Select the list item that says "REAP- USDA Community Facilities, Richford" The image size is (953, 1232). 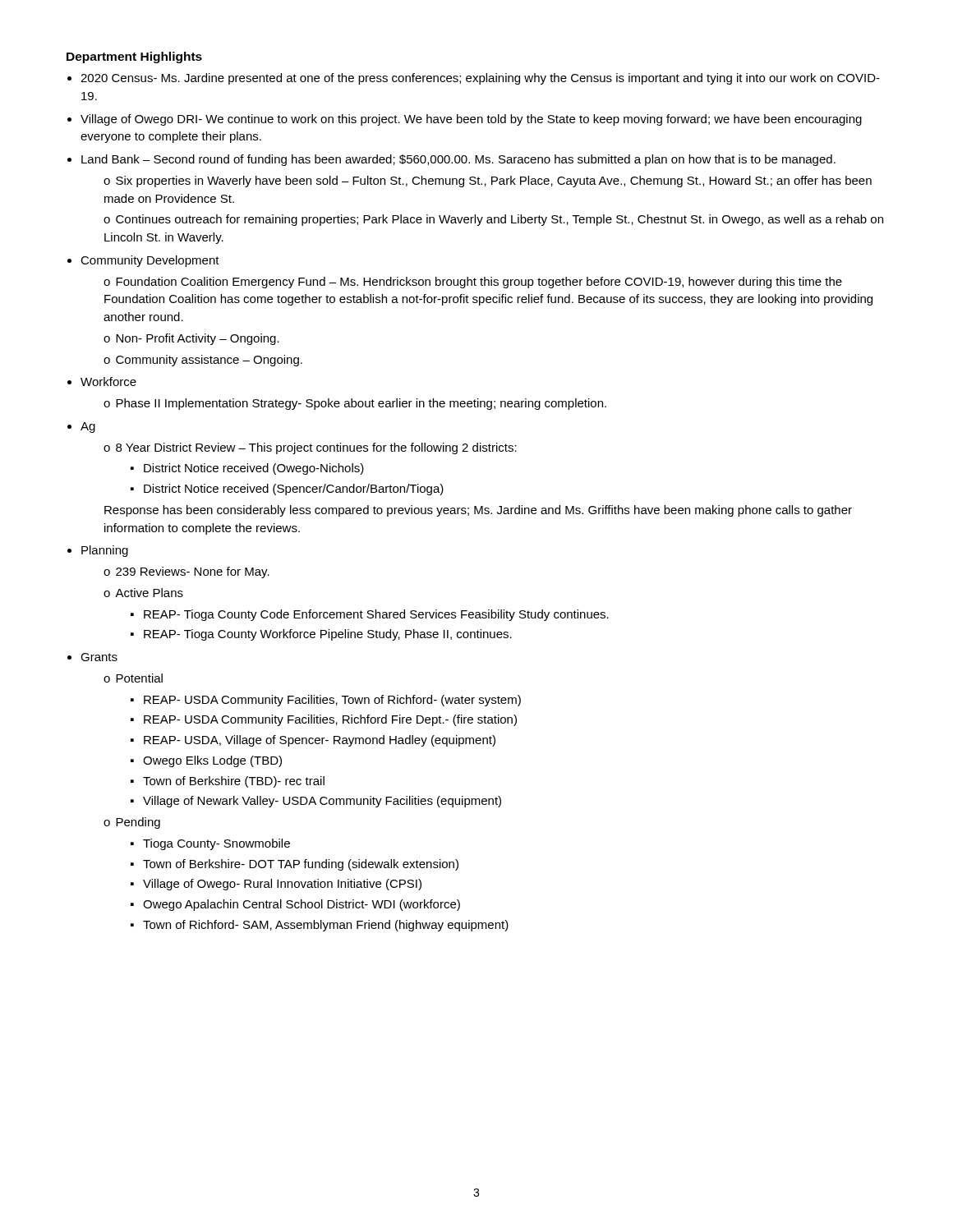point(330,719)
